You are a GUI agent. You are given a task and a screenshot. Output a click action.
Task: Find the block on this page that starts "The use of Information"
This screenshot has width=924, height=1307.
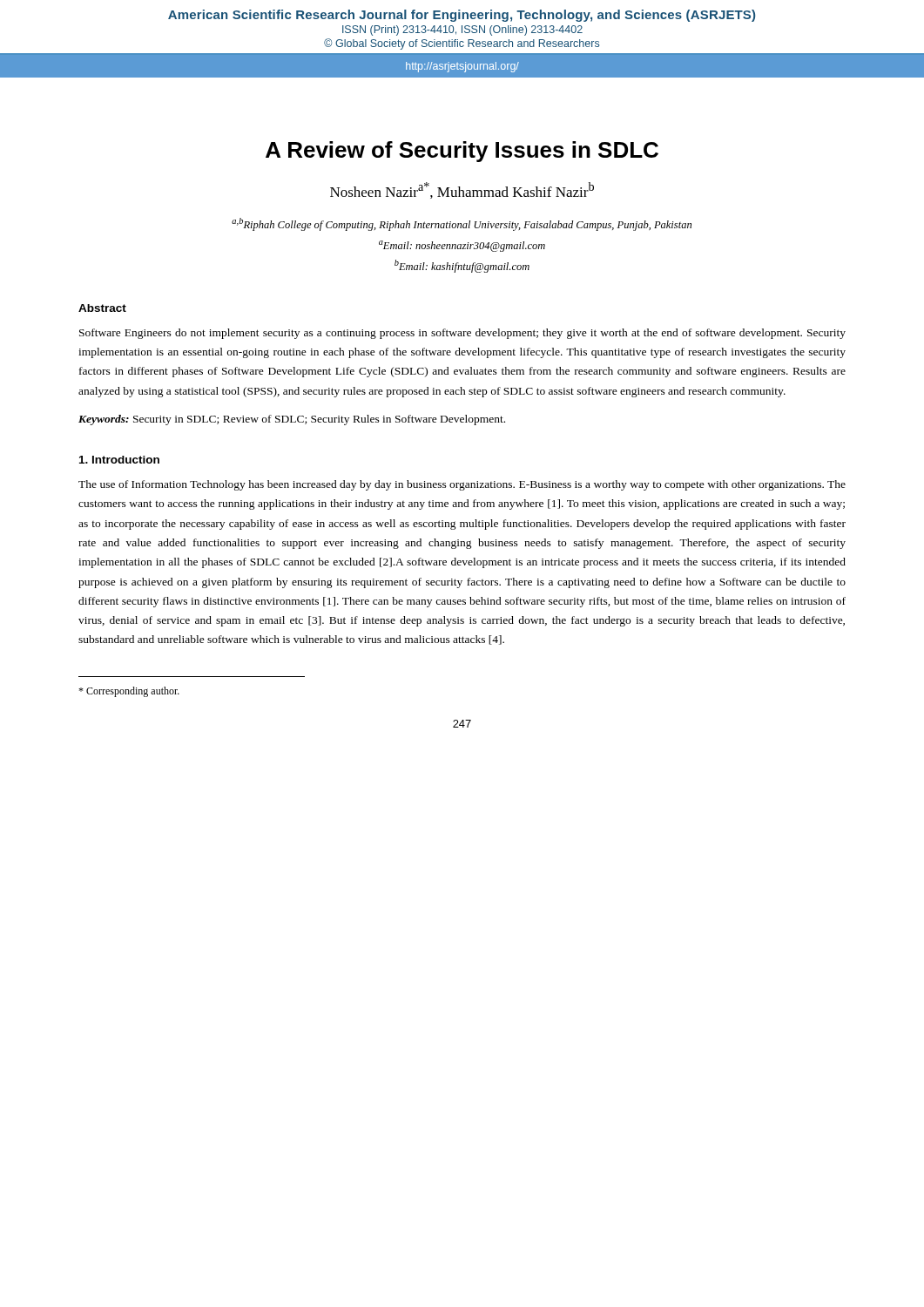pyautogui.click(x=462, y=562)
